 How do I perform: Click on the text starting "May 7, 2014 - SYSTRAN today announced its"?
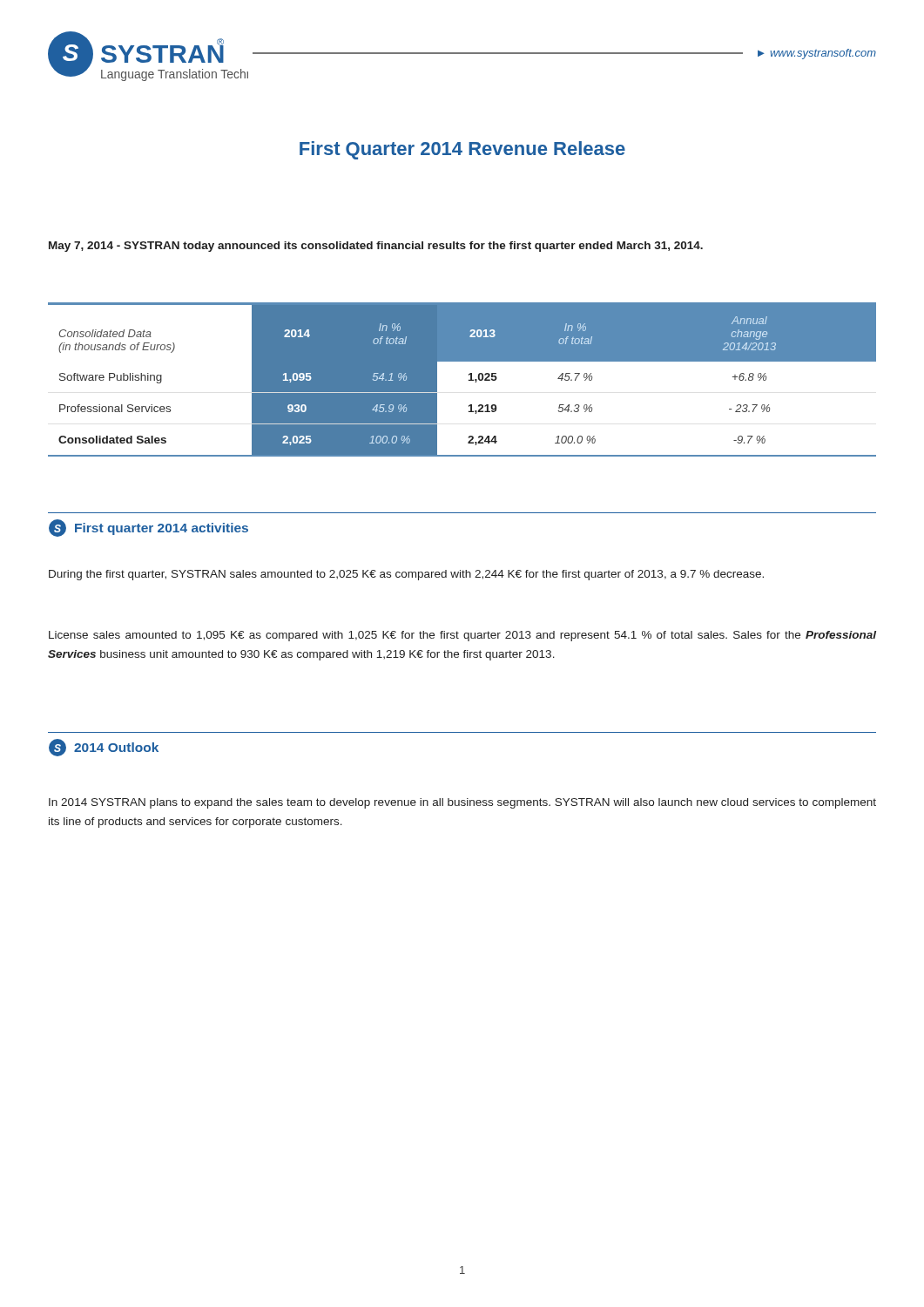coord(376,245)
